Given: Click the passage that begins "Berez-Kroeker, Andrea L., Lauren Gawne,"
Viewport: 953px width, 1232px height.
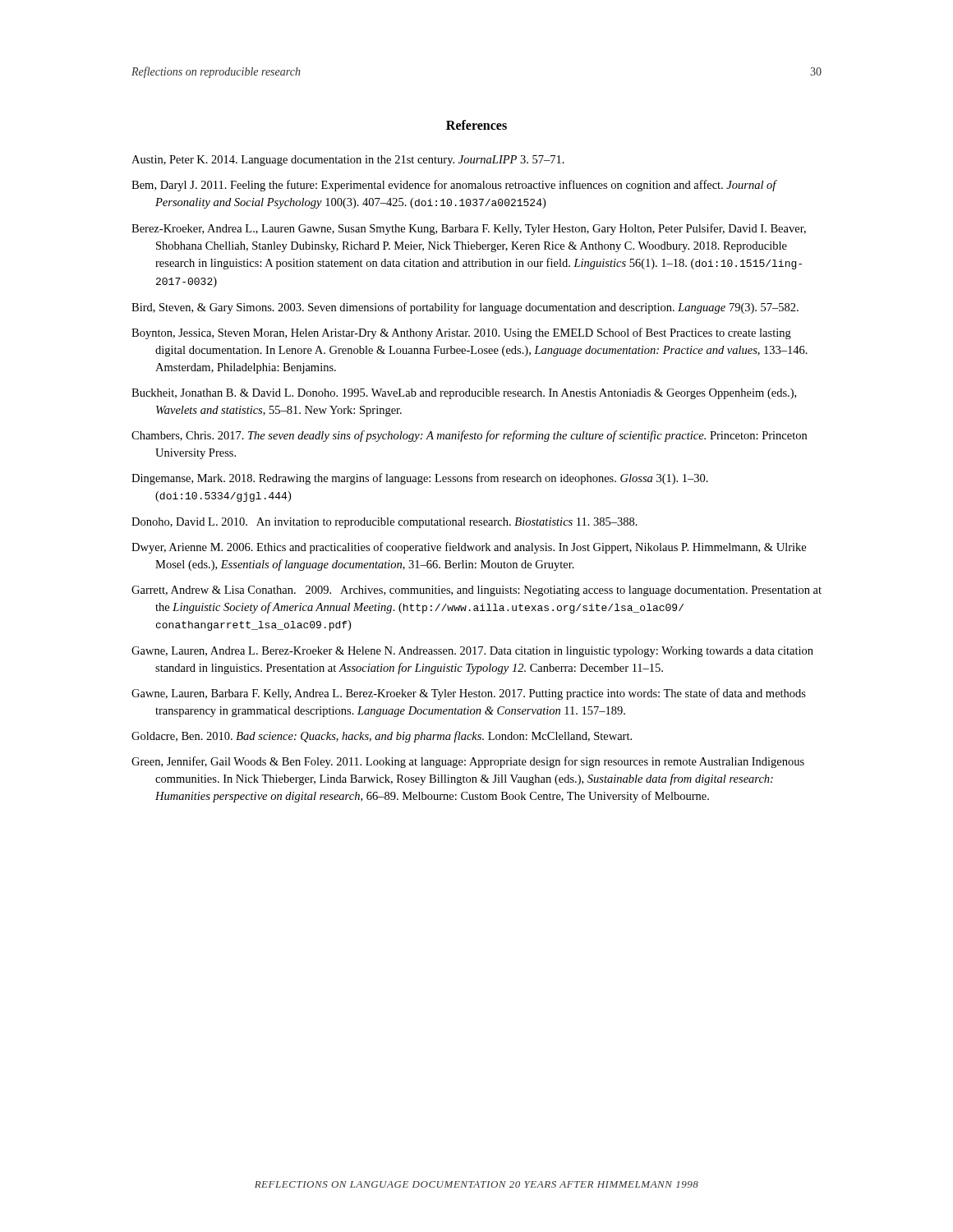Looking at the screenshot, I should click(x=469, y=255).
